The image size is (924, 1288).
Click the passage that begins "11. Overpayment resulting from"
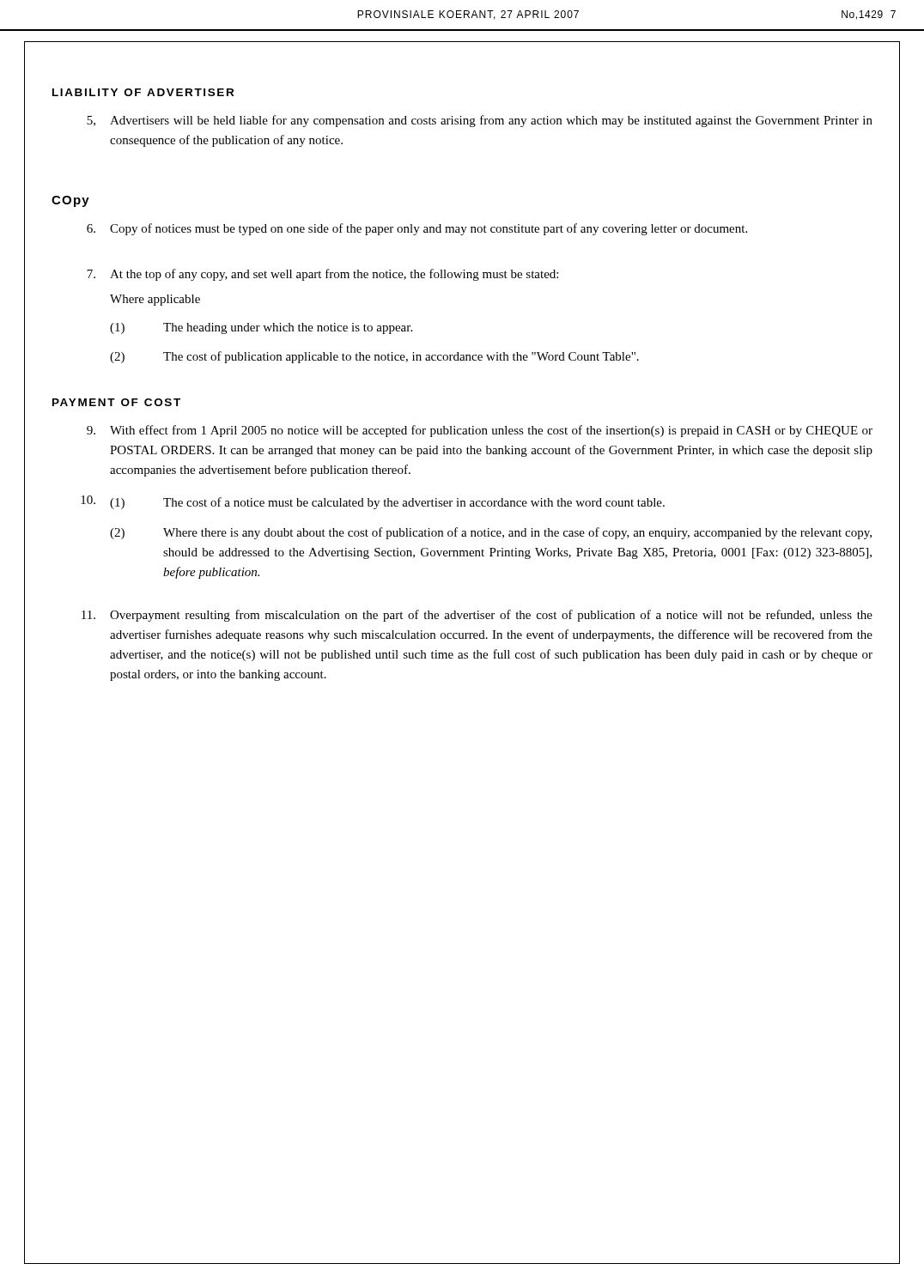click(462, 645)
